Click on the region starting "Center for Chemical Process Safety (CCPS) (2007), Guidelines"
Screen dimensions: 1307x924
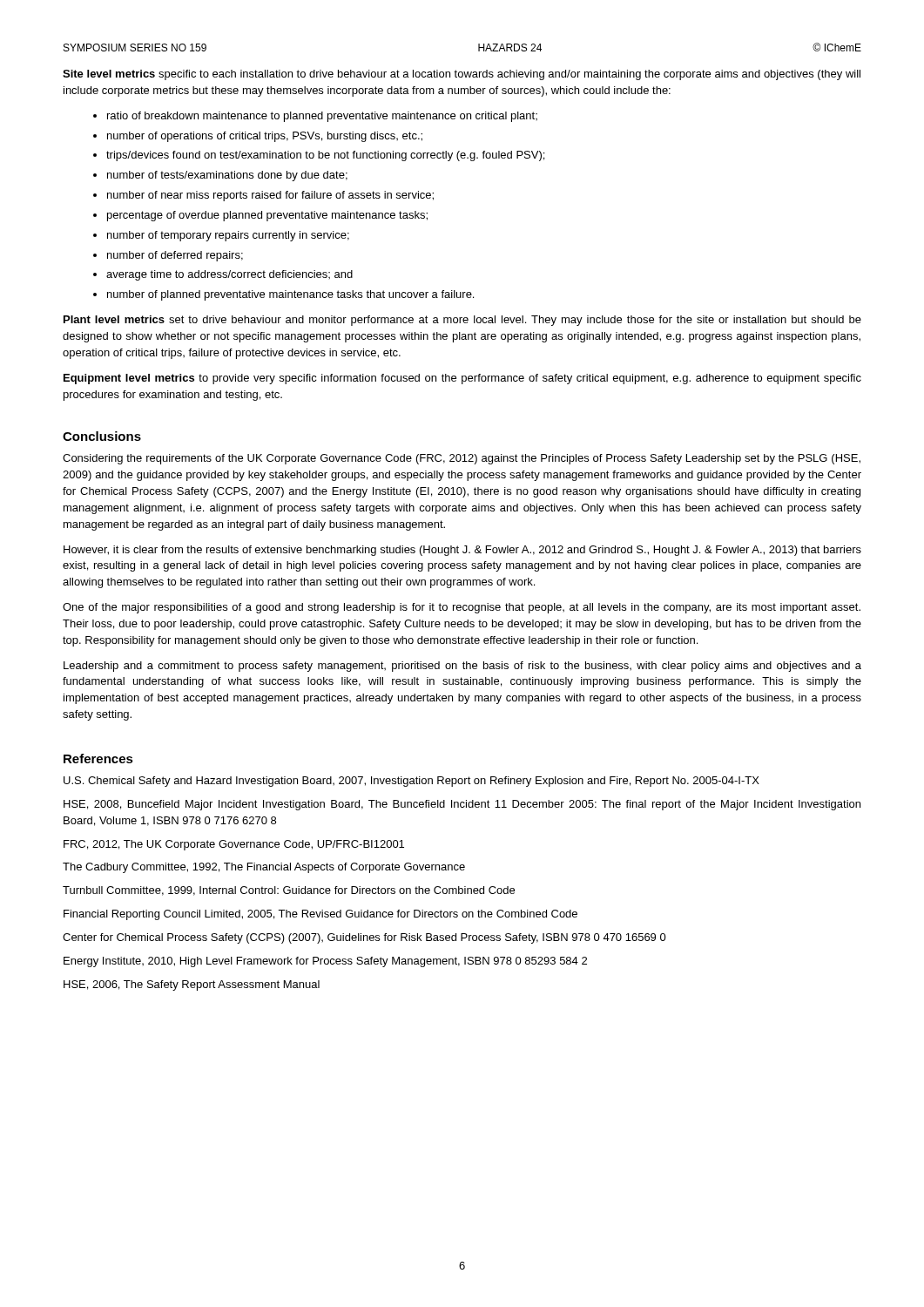click(x=462, y=938)
